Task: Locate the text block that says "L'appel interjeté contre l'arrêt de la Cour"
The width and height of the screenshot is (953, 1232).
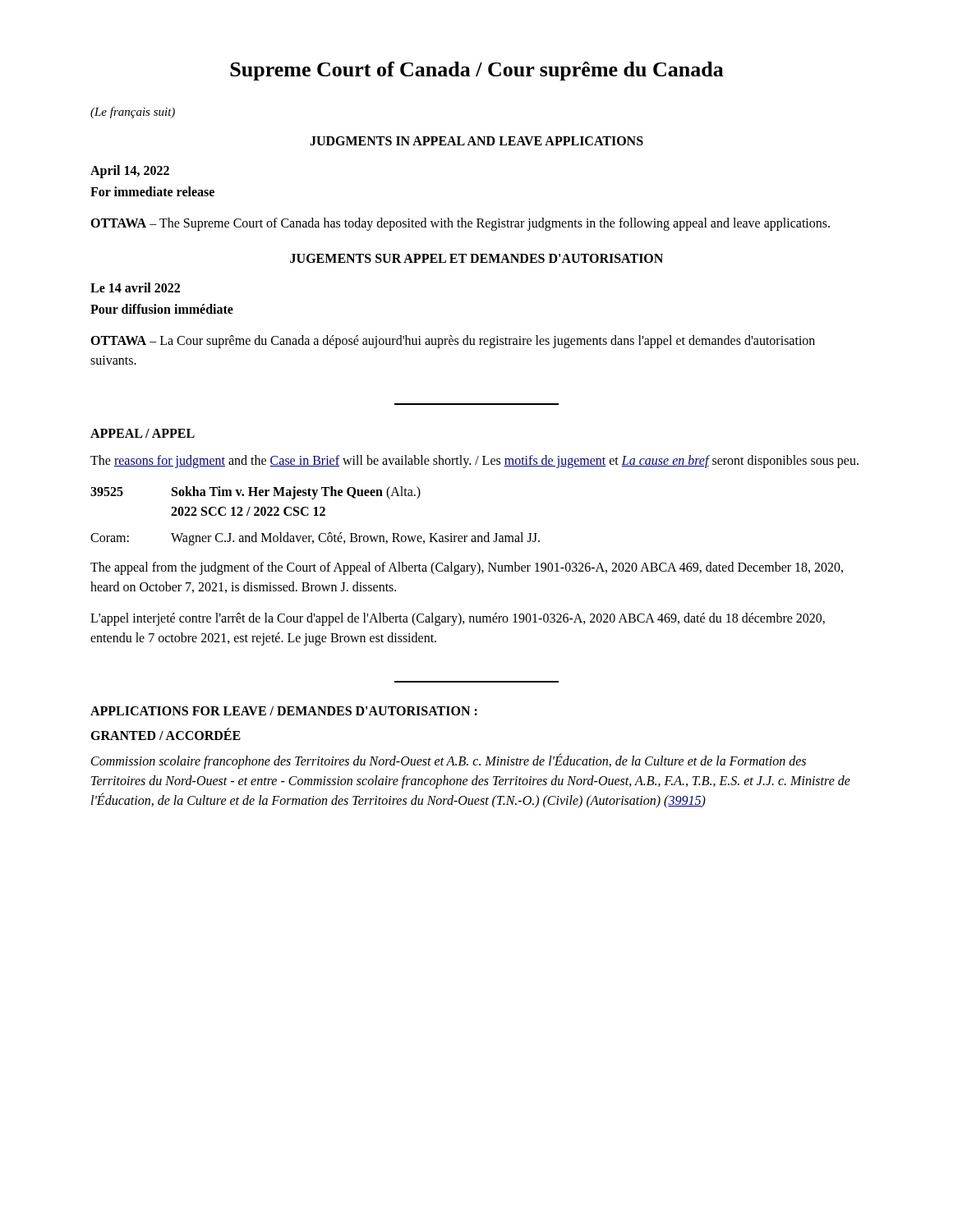Action: (x=458, y=628)
